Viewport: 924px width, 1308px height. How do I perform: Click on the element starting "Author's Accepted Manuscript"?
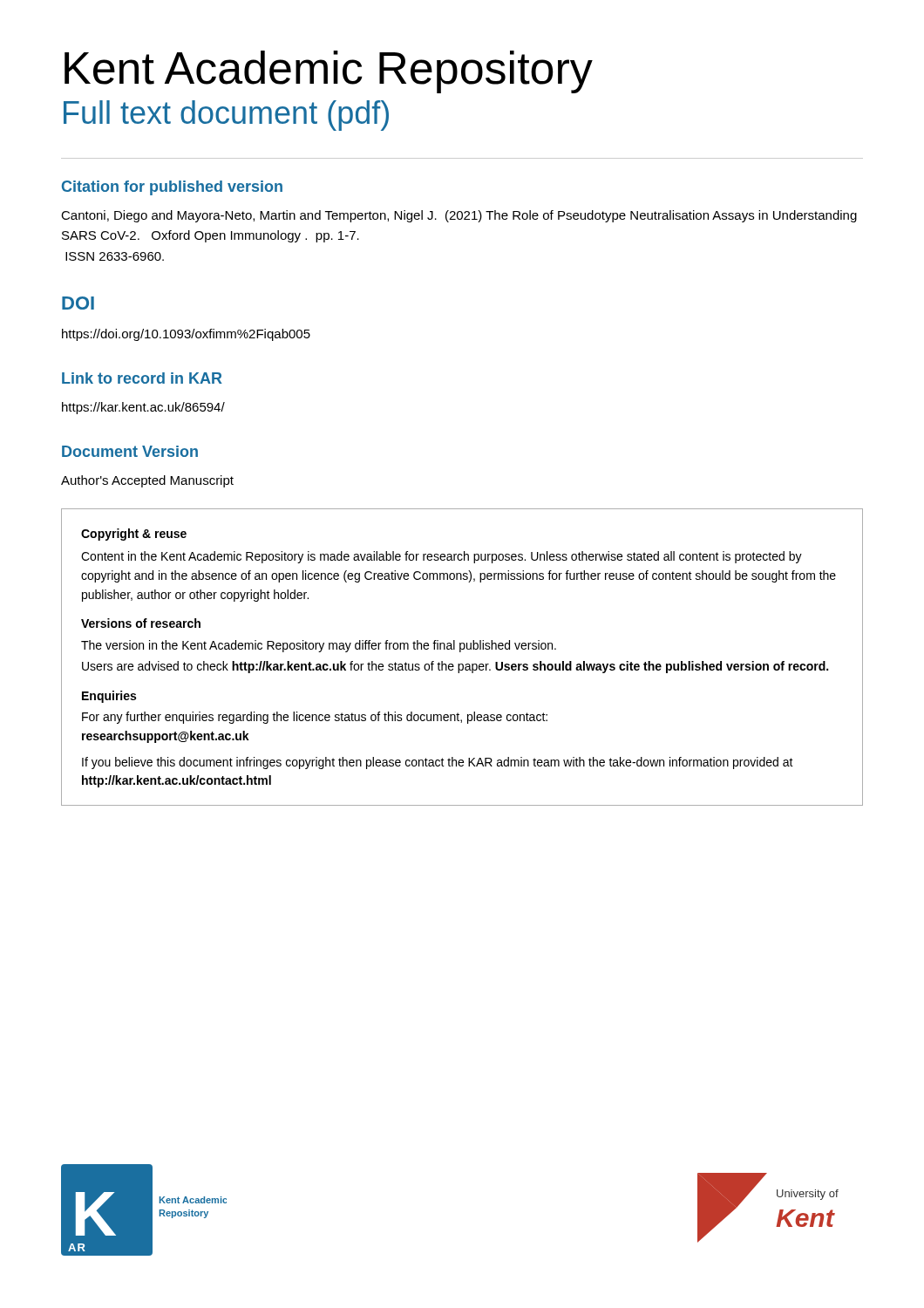coord(147,480)
